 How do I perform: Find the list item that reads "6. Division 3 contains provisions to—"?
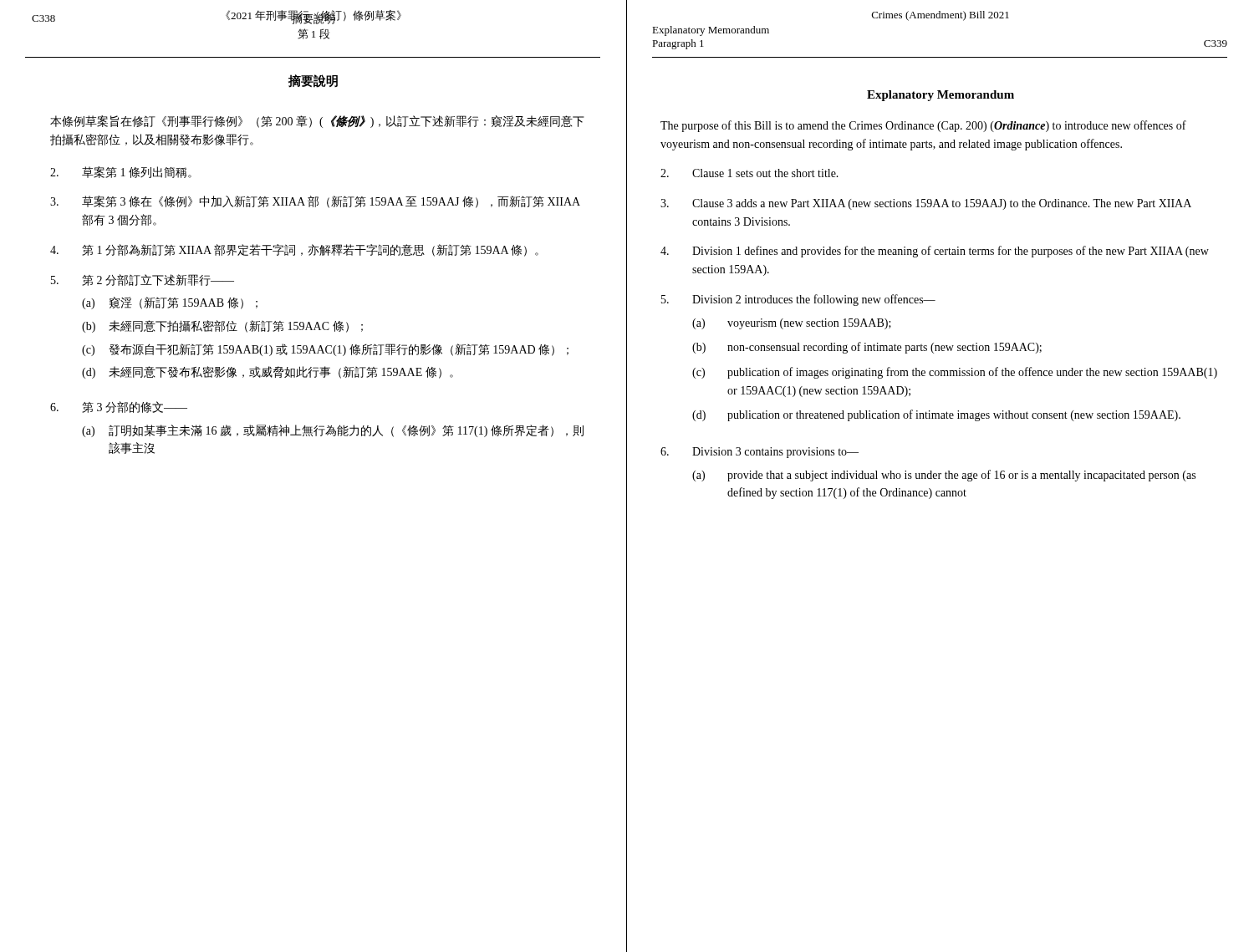940,476
